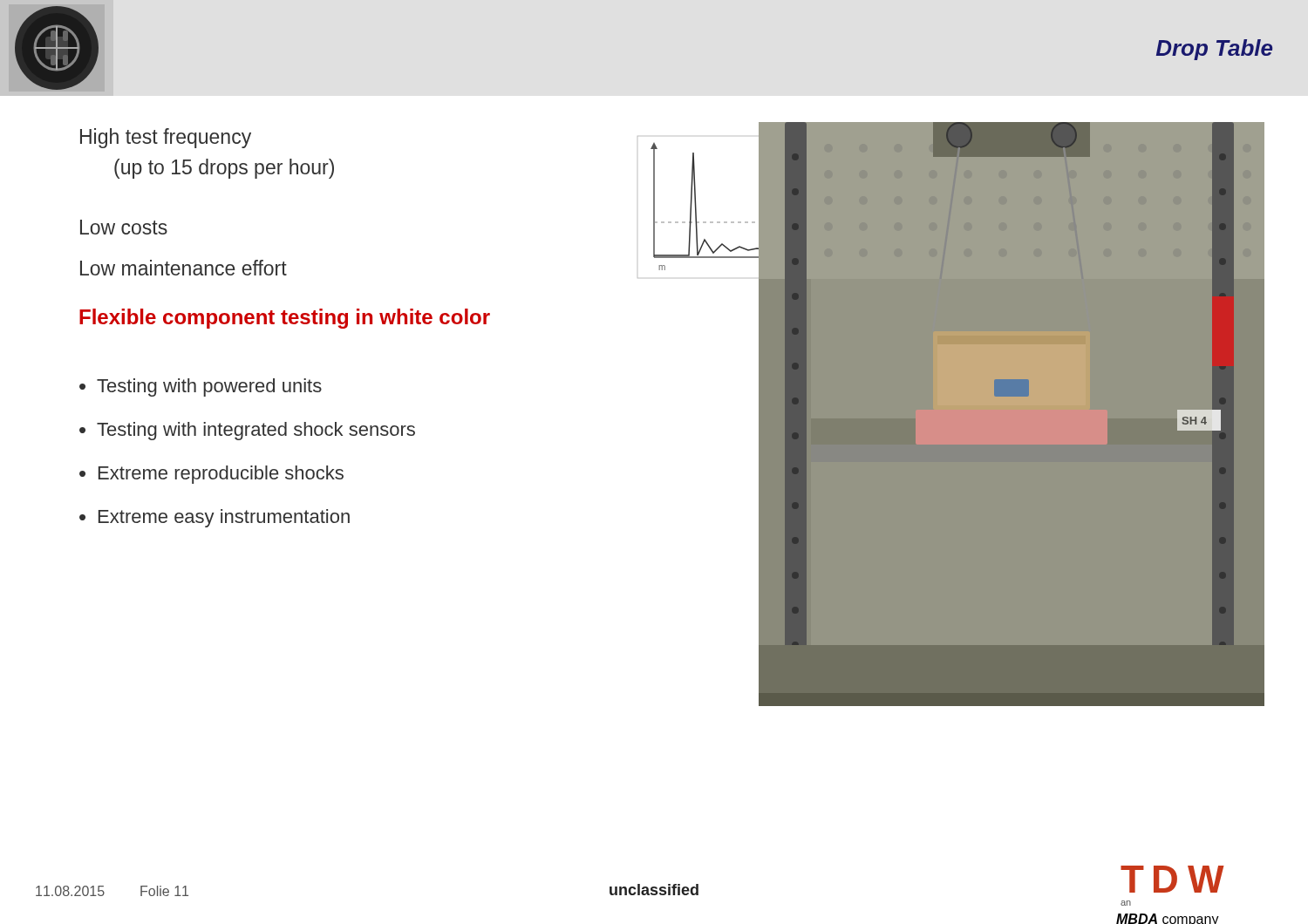The height and width of the screenshot is (924, 1308).
Task: Click on the list item with the text "• Extreme easy instrumentation"
Action: [215, 517]
